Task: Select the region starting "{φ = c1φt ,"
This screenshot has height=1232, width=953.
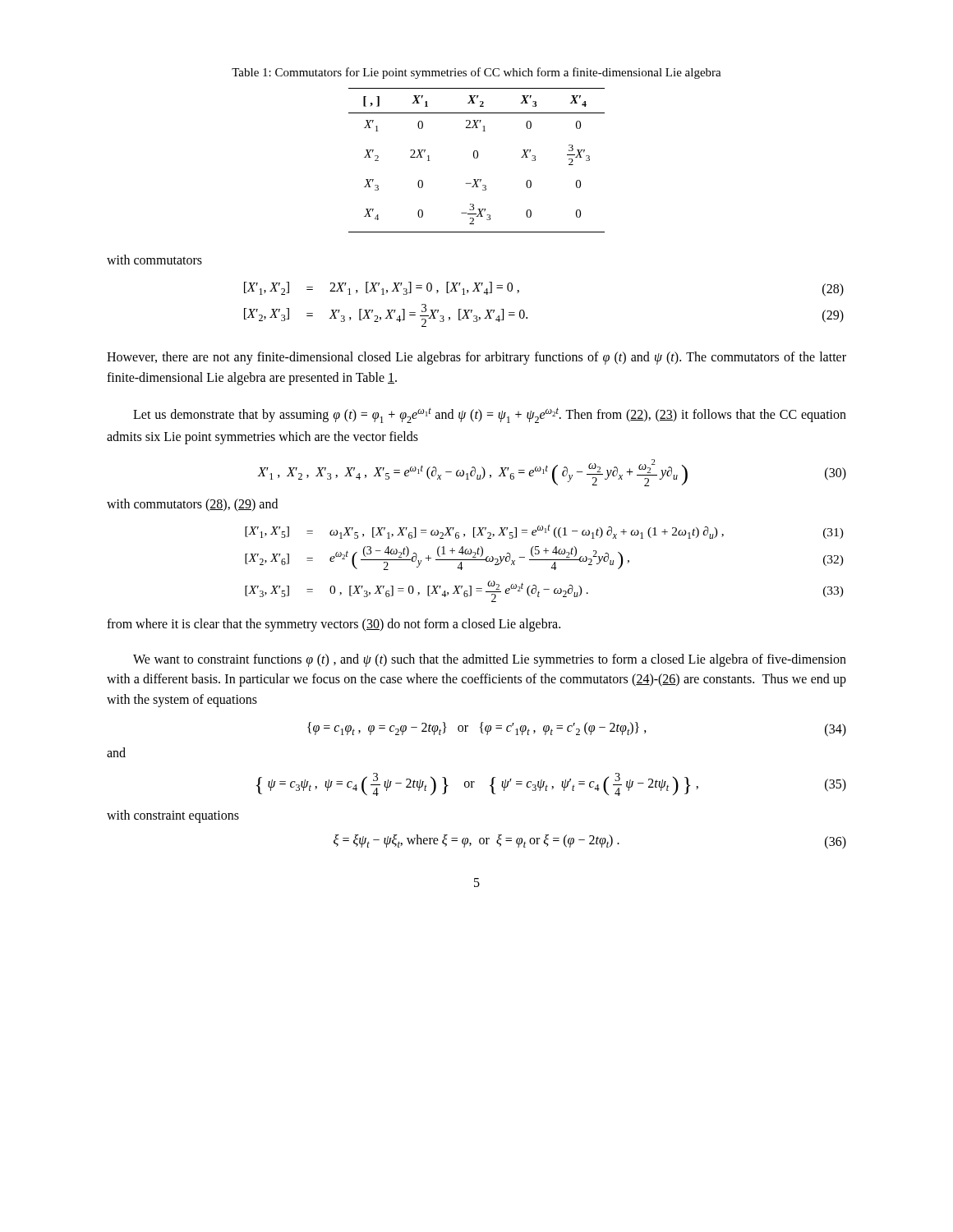Action: [576, 729]
